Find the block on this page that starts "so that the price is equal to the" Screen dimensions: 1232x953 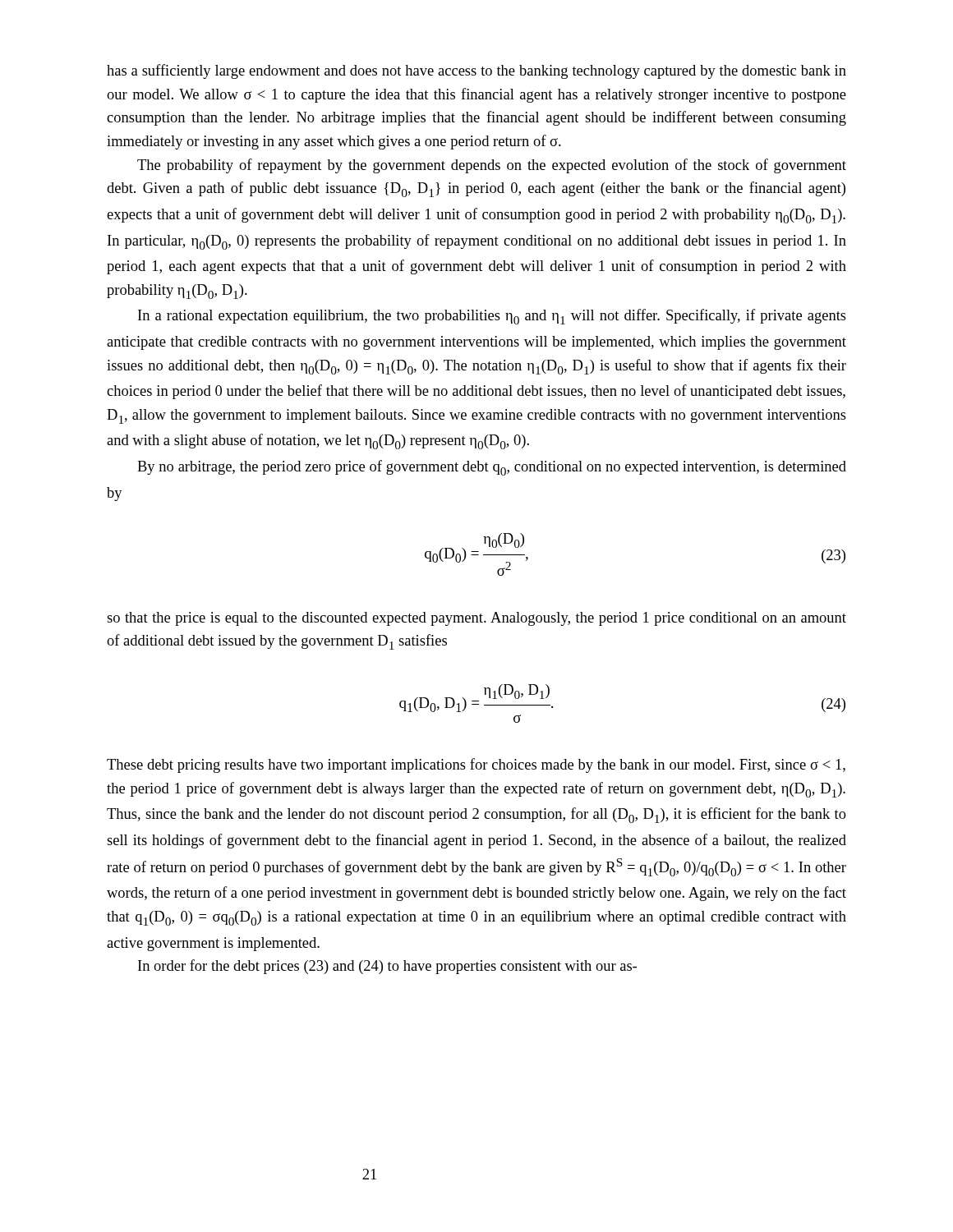pos(476,631)
